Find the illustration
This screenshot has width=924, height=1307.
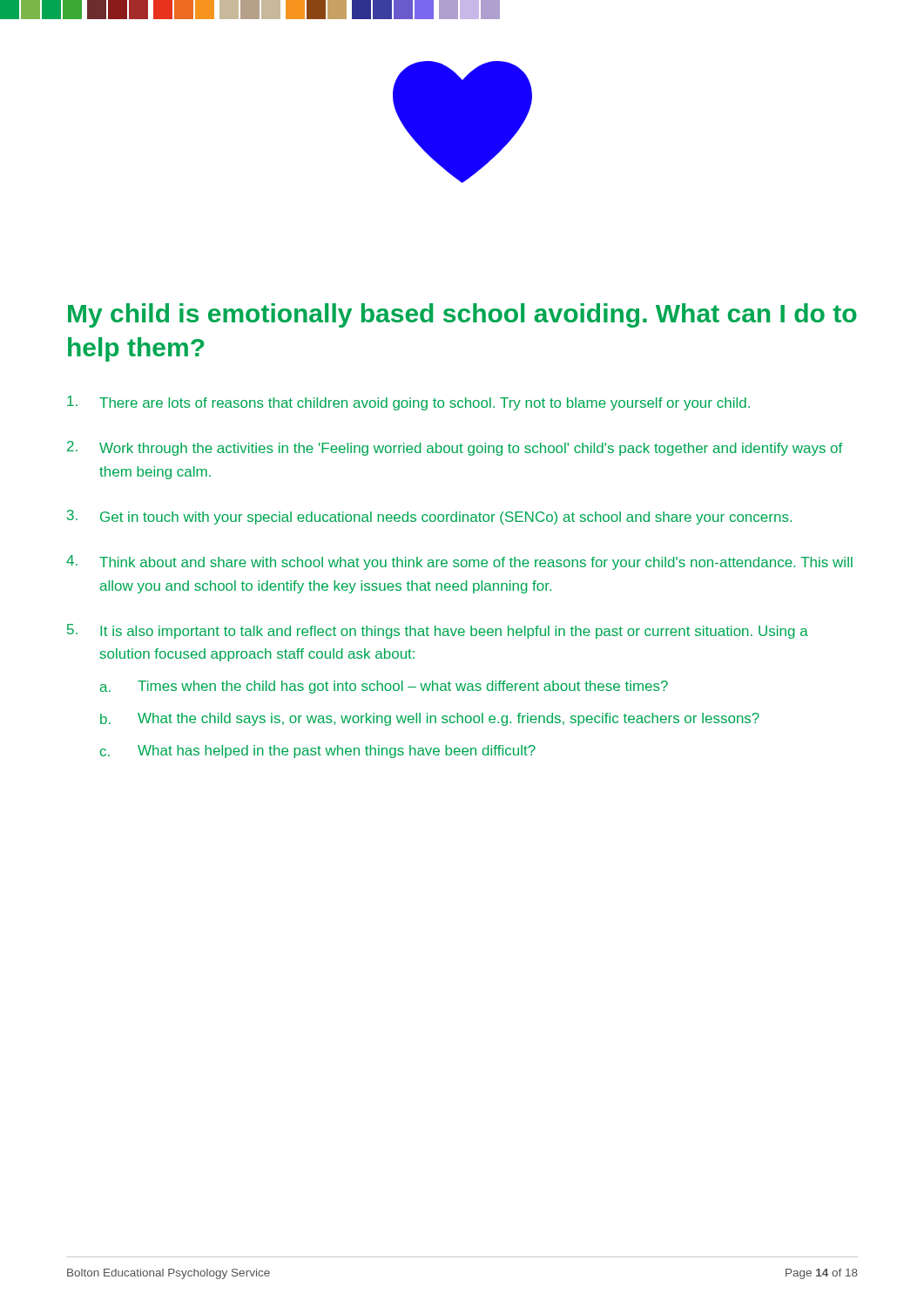[462, 126]
